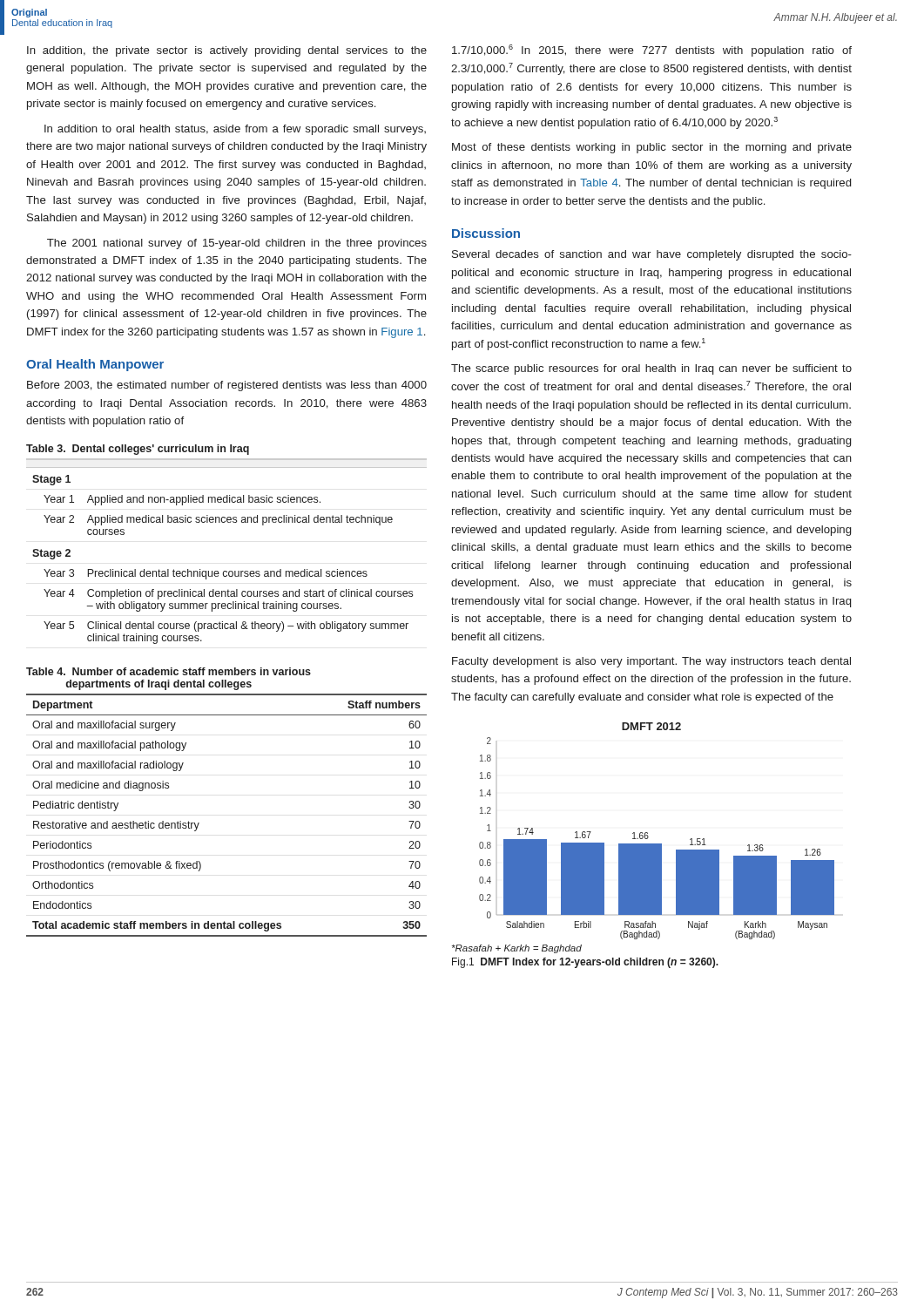Locate the bar chart
924x1307 pixels.
point(651,828)
